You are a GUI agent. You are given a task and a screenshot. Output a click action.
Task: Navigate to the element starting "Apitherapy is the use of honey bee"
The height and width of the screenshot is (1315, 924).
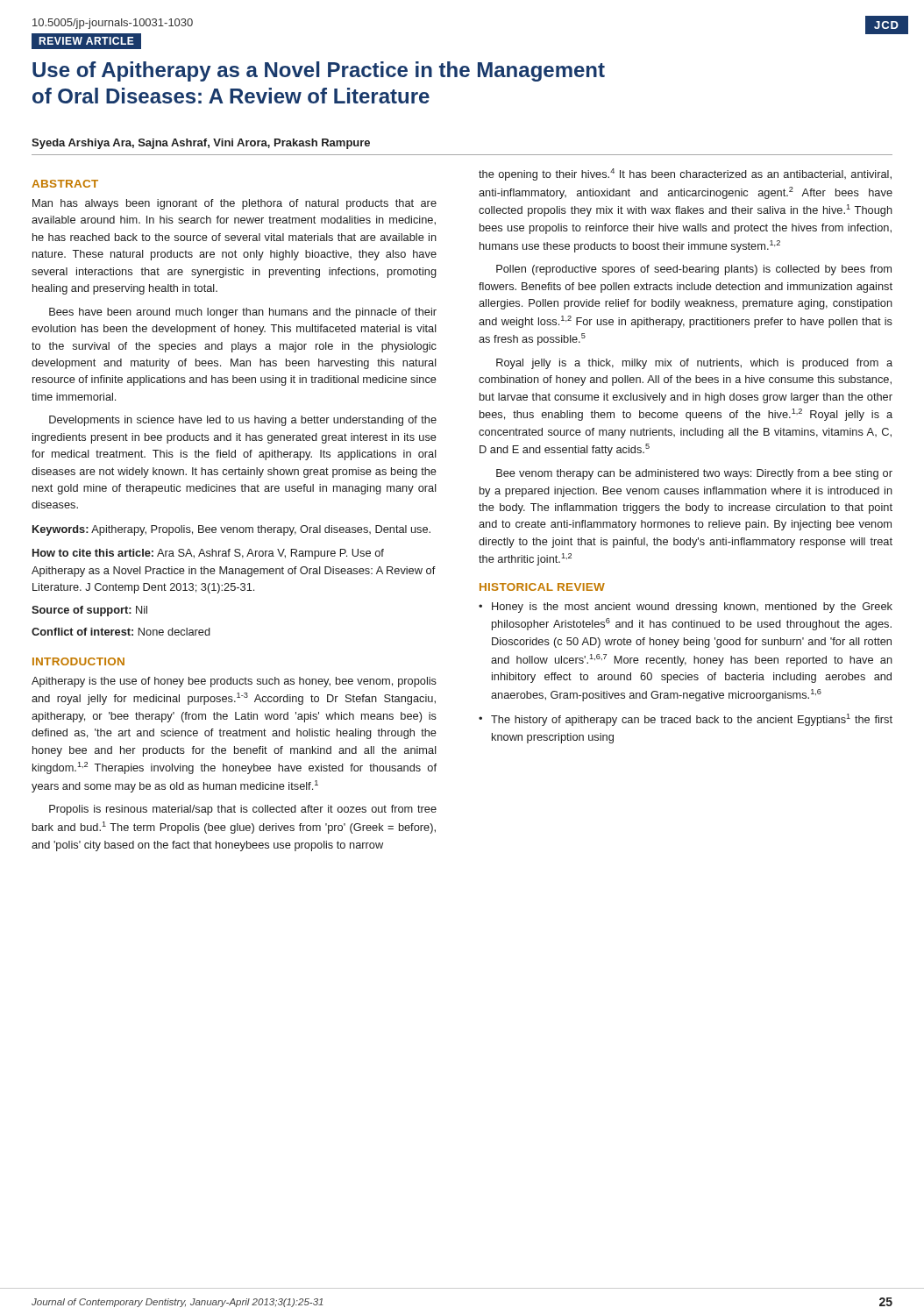click(x=234, y=762)
